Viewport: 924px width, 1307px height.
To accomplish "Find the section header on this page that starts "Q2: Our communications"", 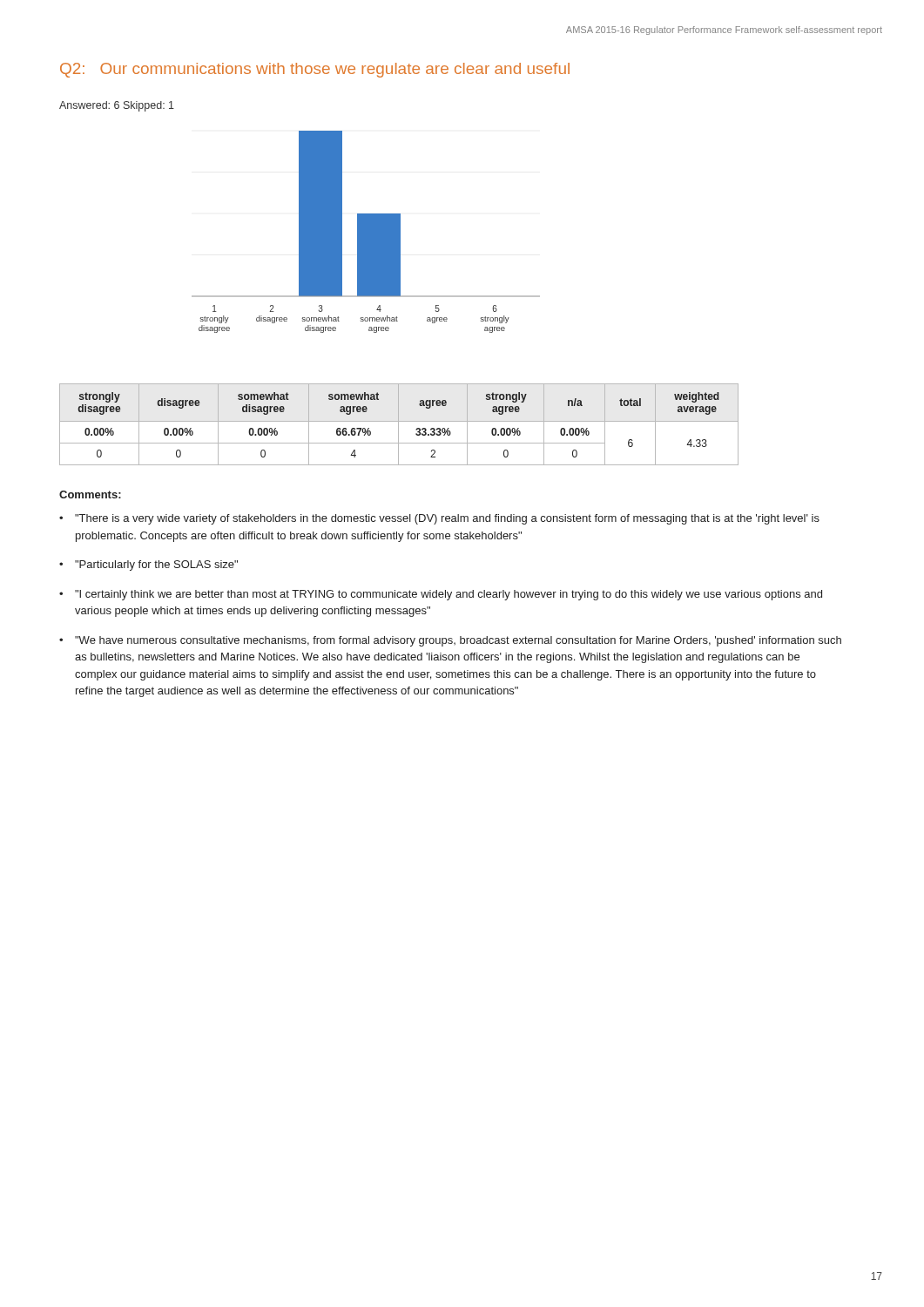I will click(x=315, y=68).
